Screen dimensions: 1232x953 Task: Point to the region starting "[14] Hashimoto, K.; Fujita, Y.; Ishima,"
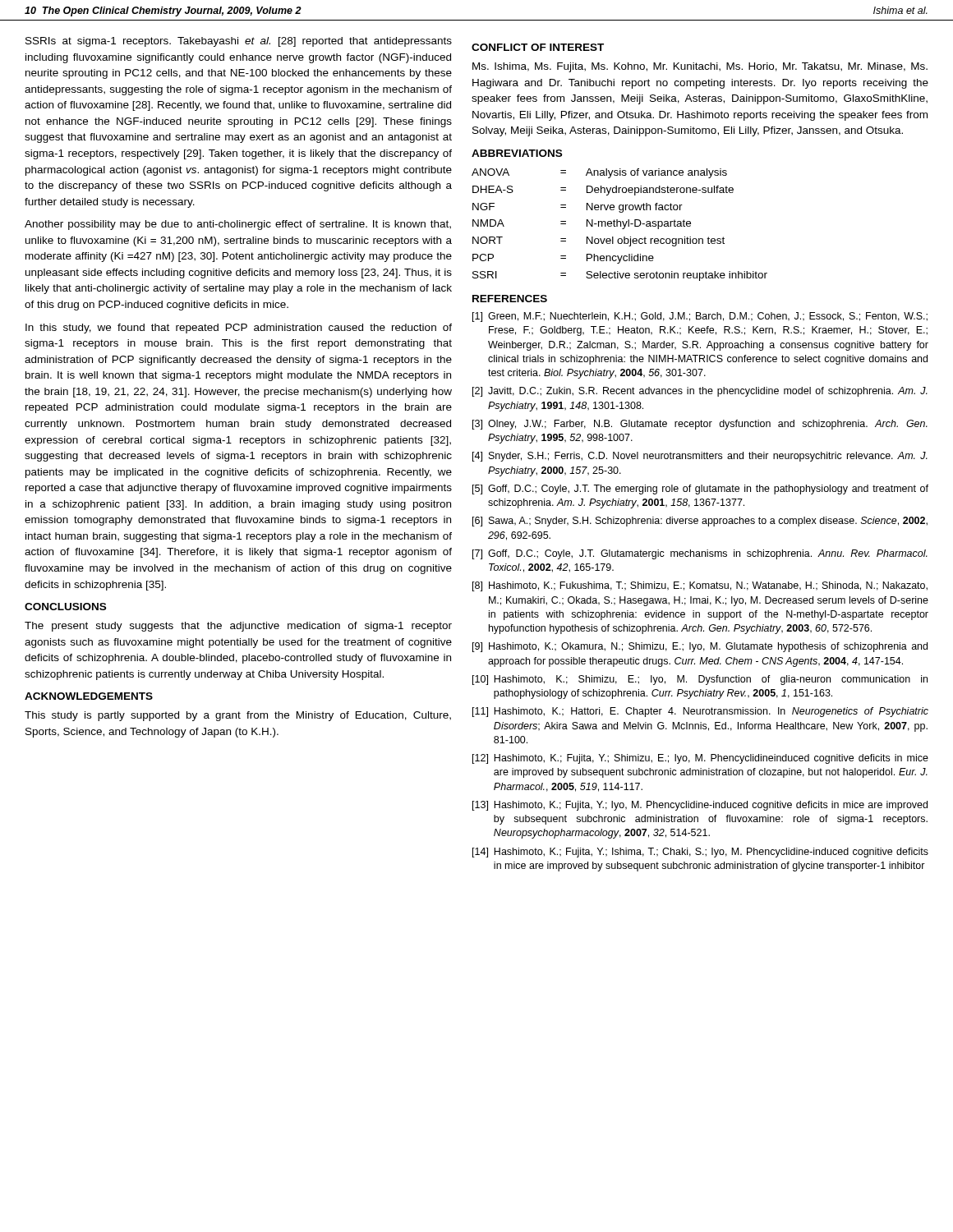700,859
